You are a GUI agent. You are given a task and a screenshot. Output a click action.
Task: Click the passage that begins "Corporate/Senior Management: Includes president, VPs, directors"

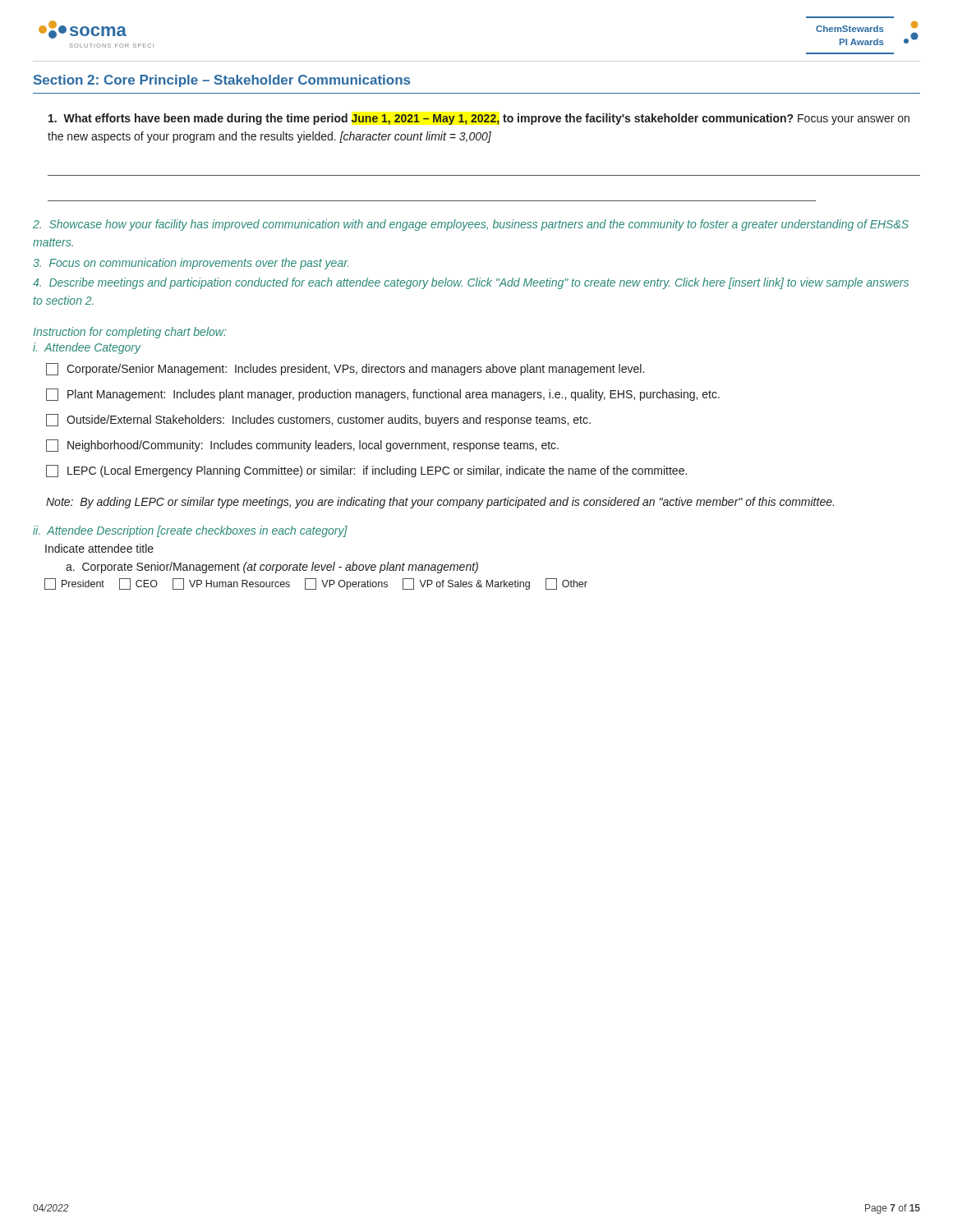(346, 369)
